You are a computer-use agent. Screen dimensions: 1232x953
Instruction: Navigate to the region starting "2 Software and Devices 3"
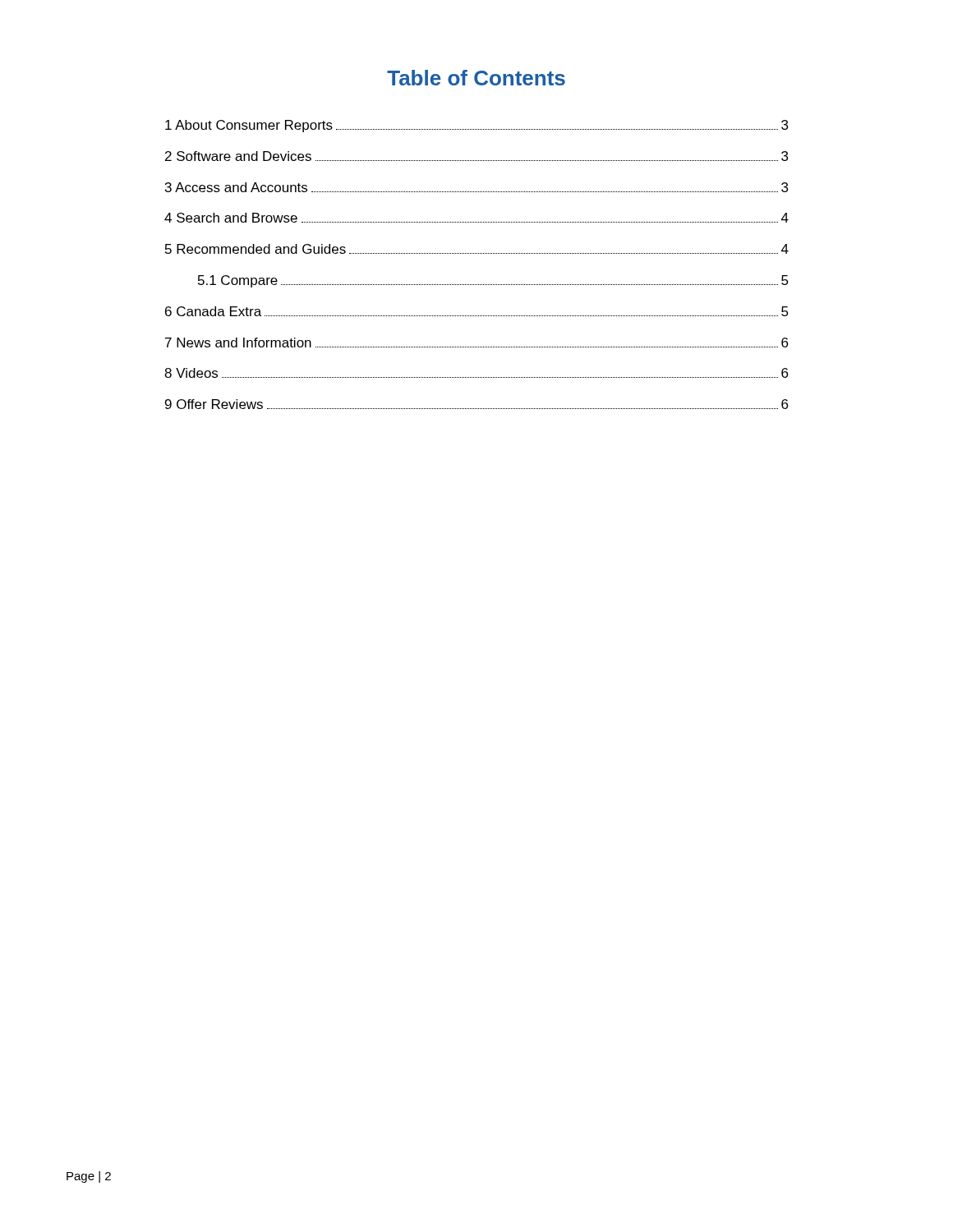point(476,157)
